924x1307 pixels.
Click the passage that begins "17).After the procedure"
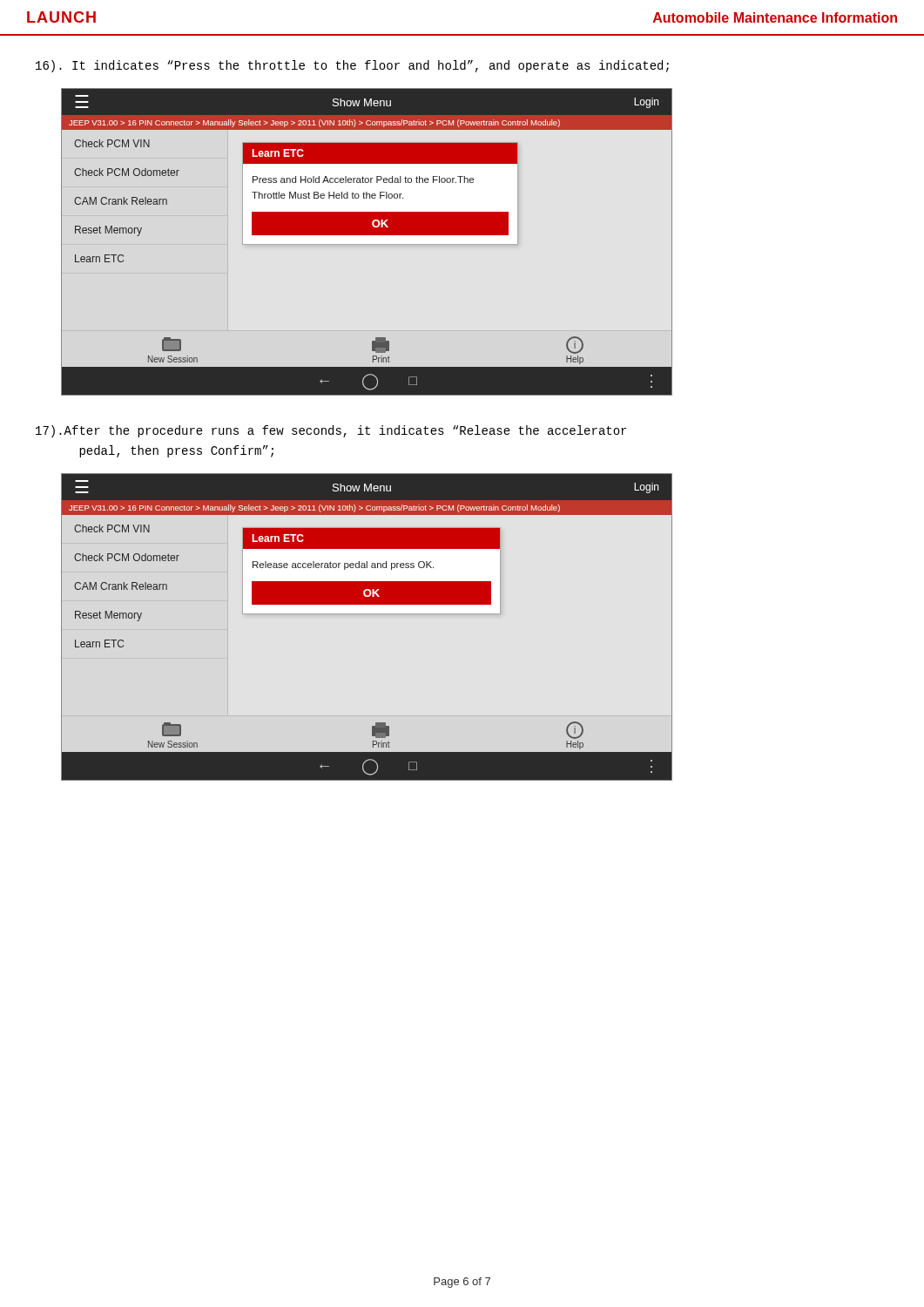(331, 441)
